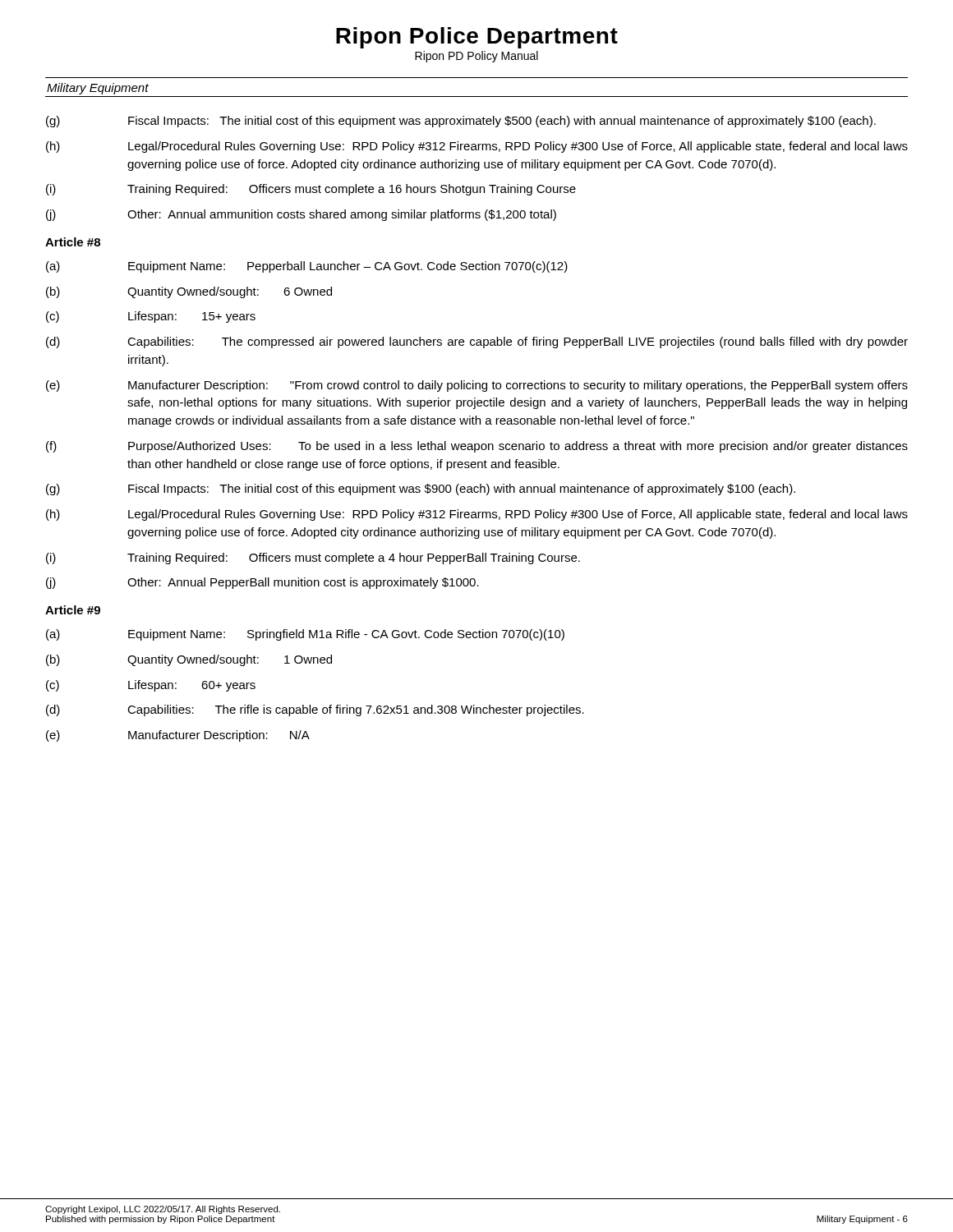Locate the region starting "(a) Equipment Name: Pepperball Launcher –"
This screenshot has width=953, height=1232.
tap(476, 266)
